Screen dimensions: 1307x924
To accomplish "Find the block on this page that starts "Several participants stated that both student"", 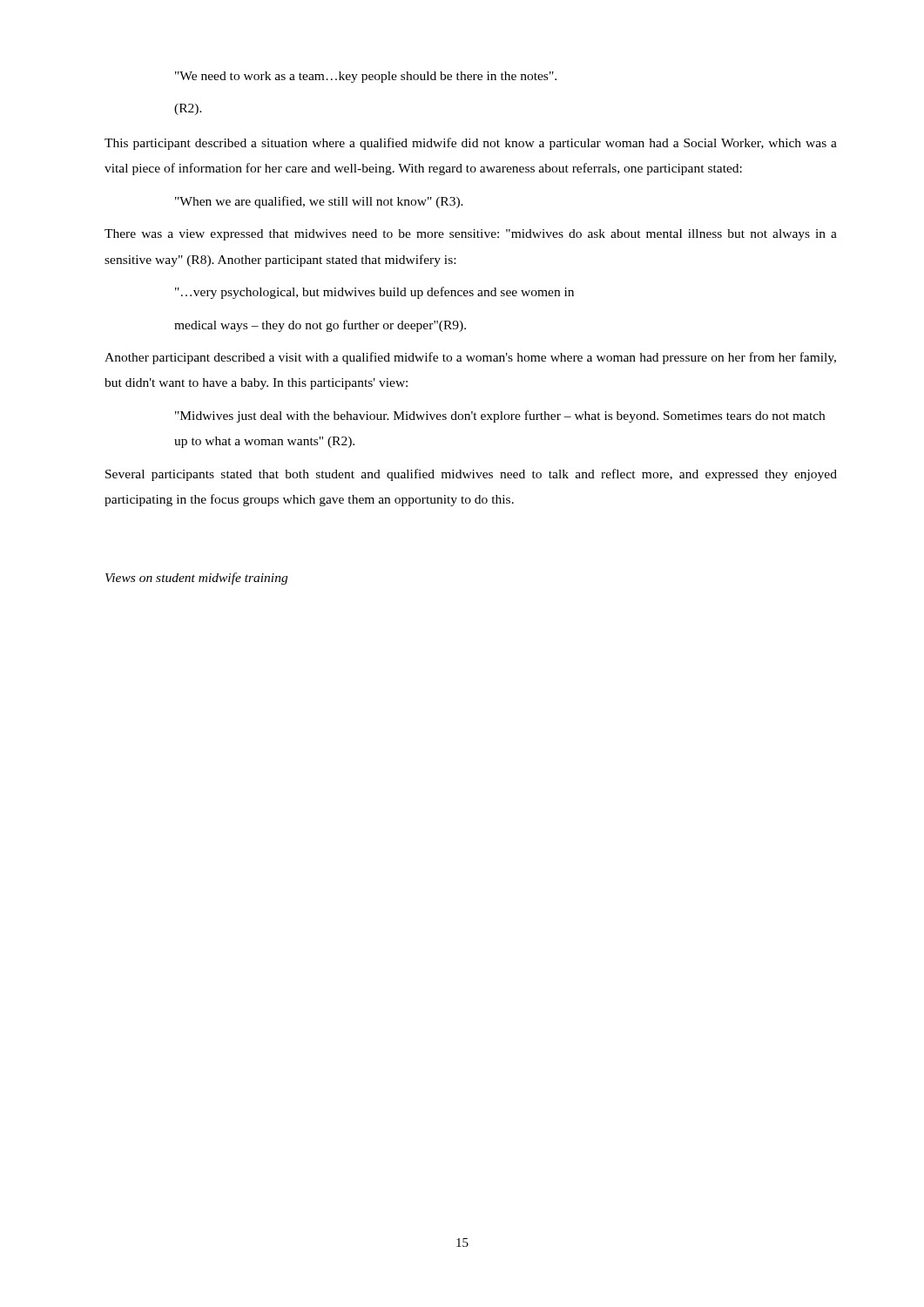I will point(471,486).
